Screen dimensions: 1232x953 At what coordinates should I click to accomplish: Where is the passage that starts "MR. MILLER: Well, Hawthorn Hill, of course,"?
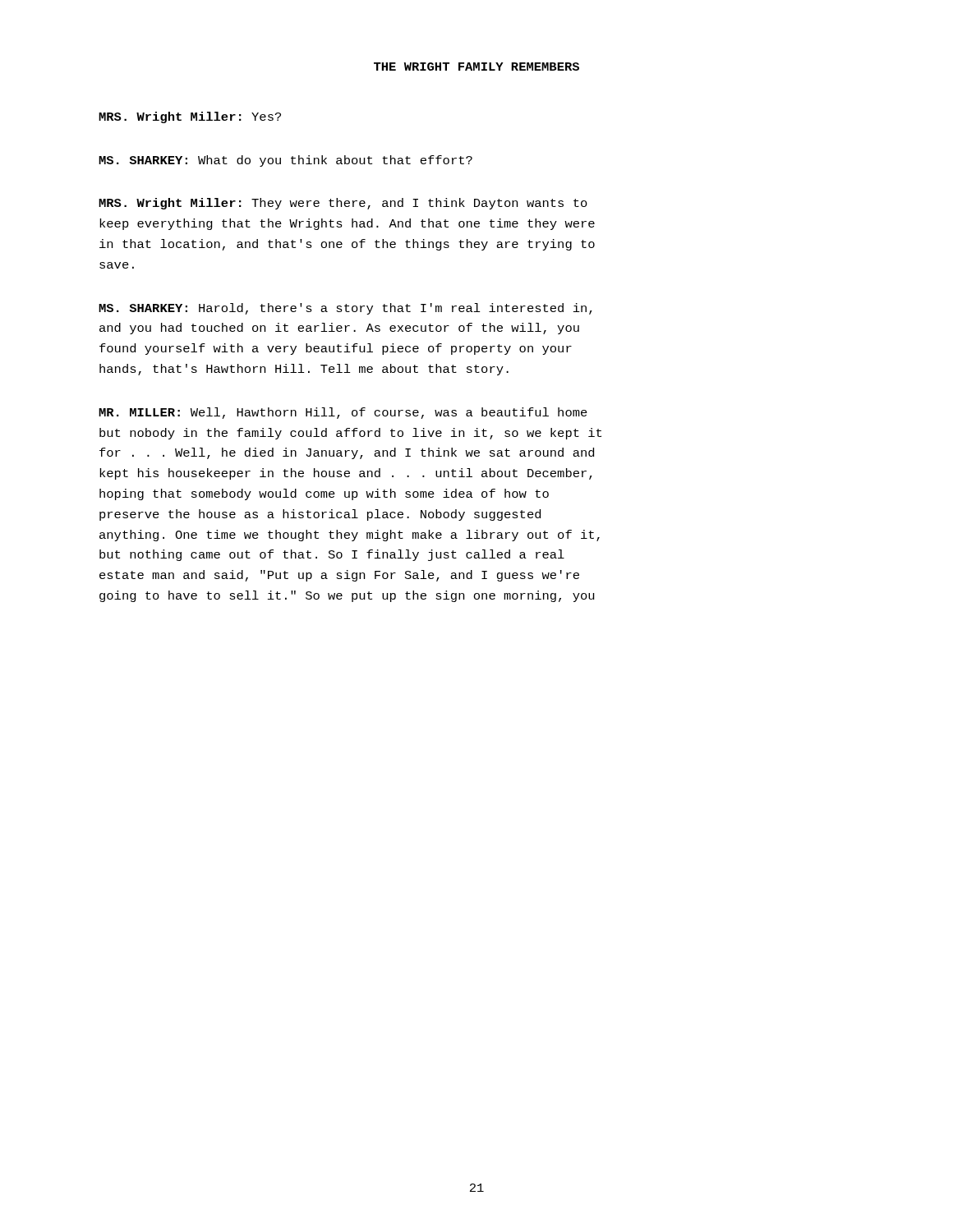(x=351, y=505)
